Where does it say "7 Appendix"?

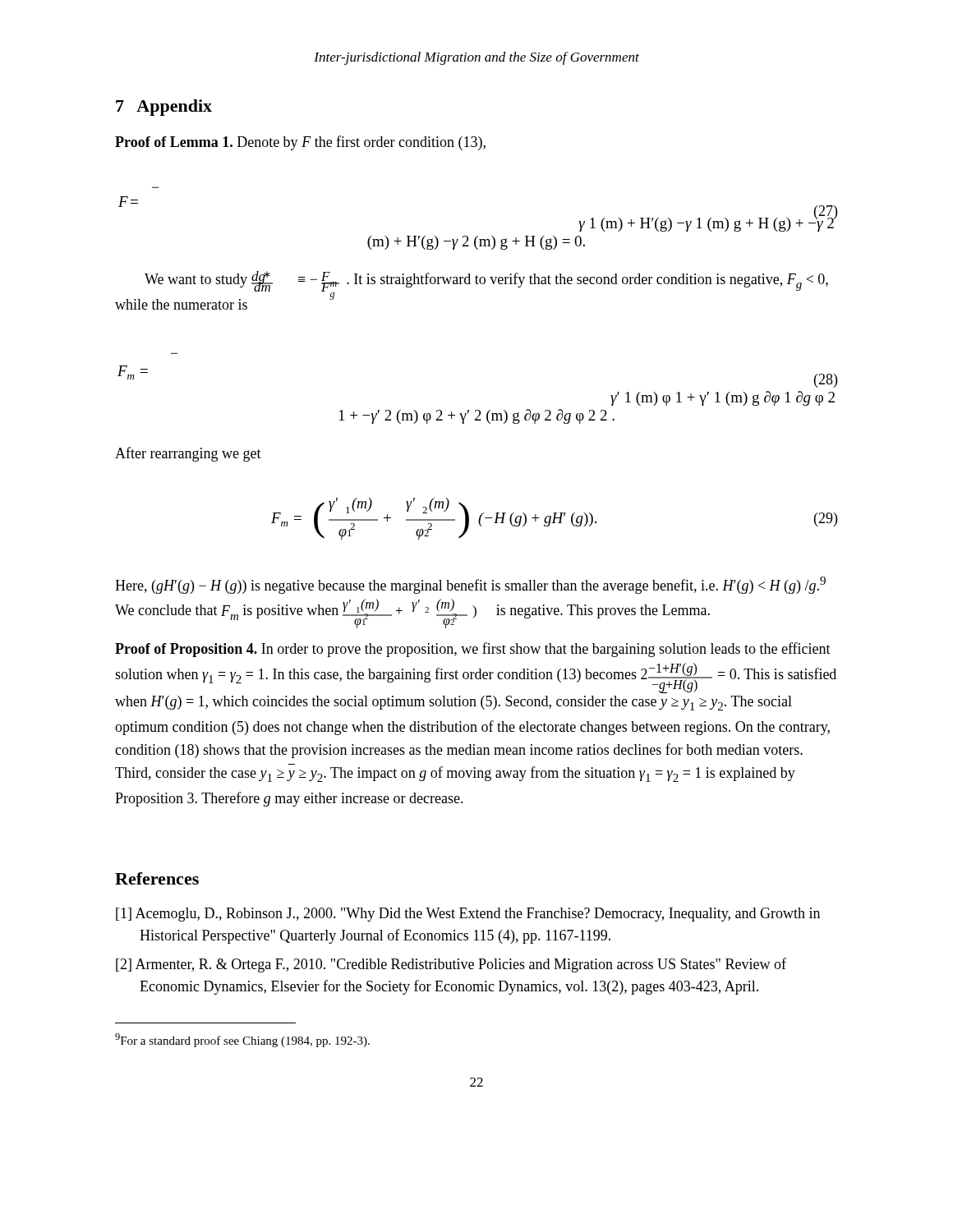click(163, 106)
